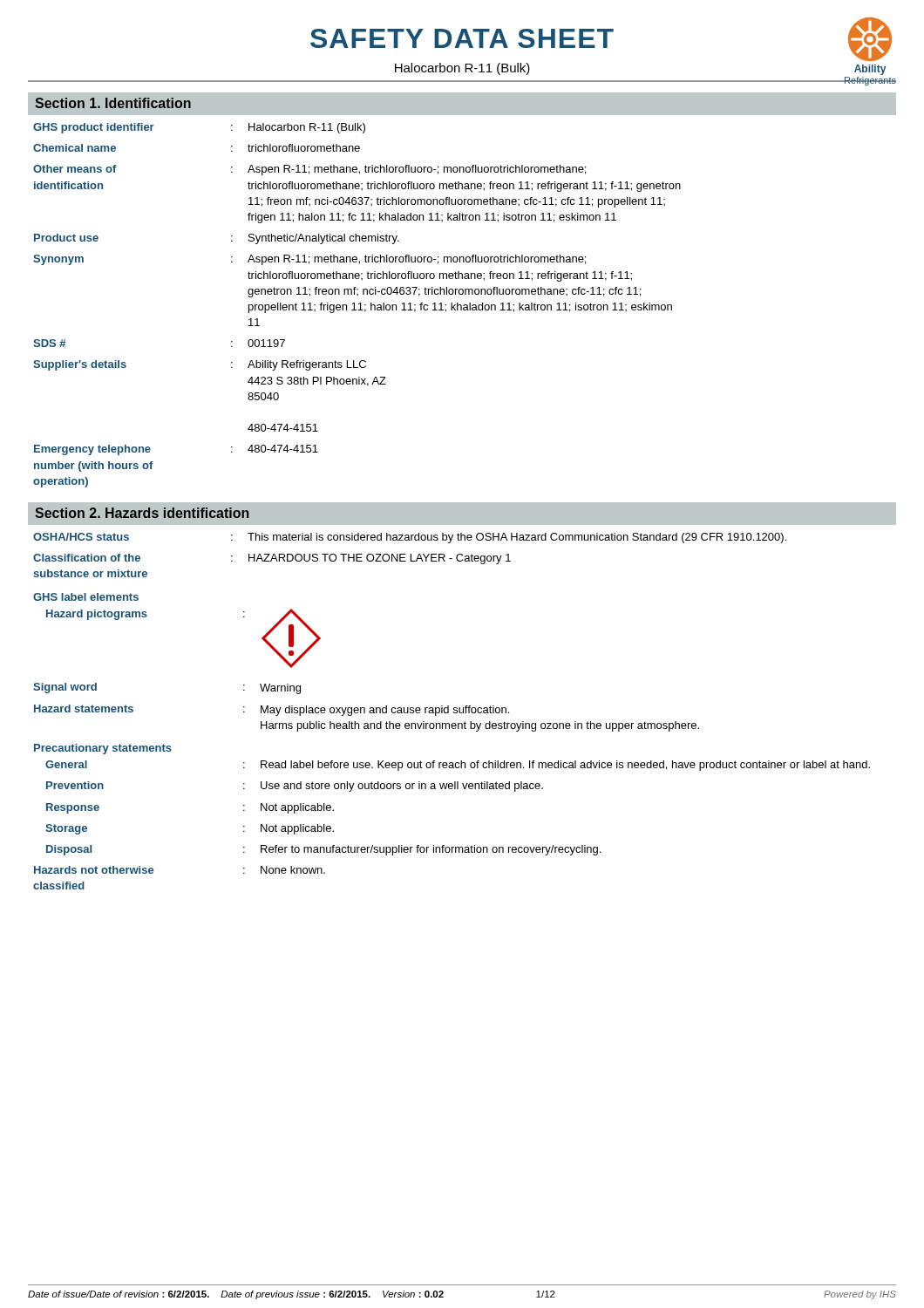Viewport: 924px width, 1308px height.
Task: Click where it says "GHS label elements"
Action: [x=86, y=596]
